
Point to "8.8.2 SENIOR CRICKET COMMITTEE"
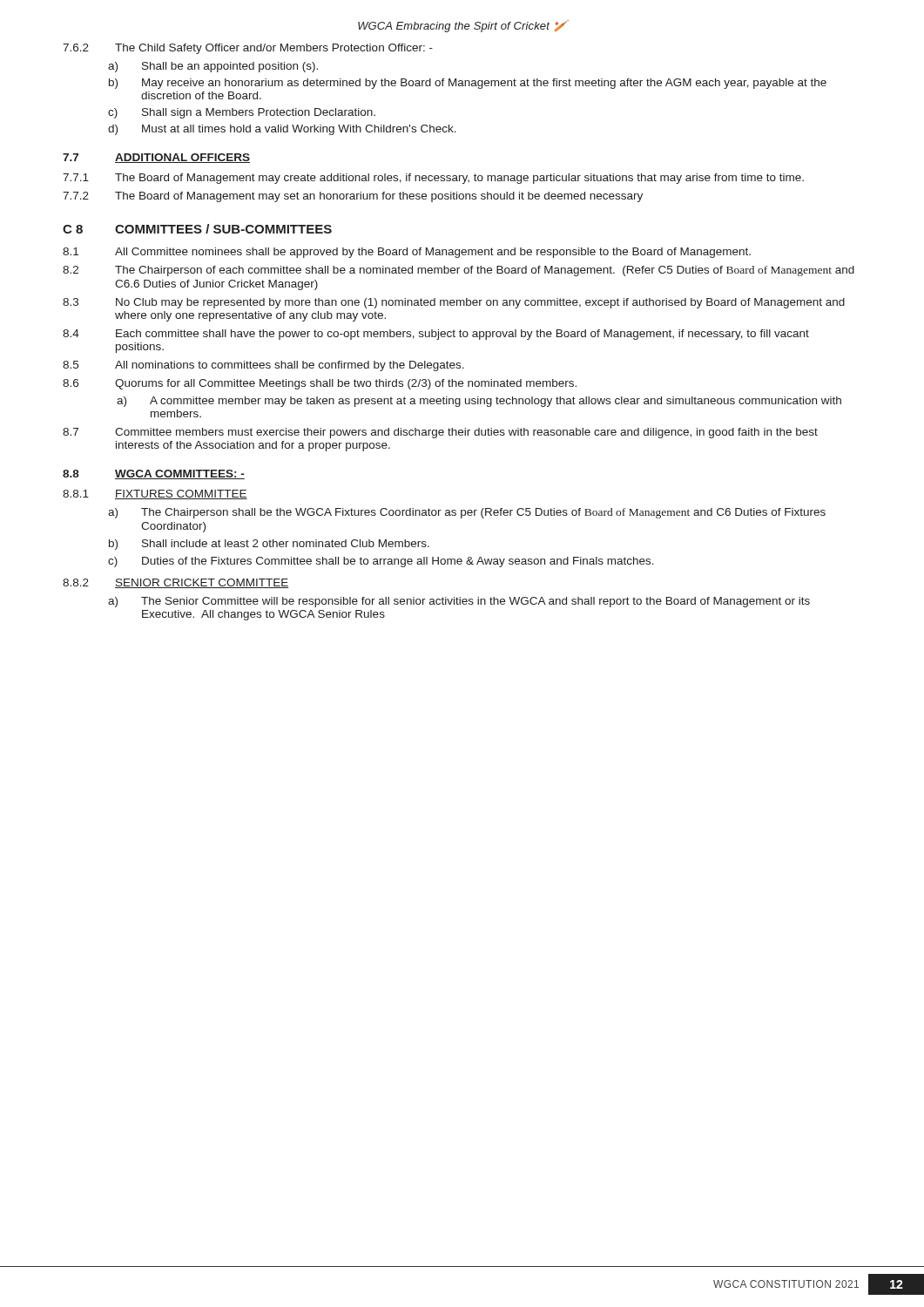click(x=176, y=583)
